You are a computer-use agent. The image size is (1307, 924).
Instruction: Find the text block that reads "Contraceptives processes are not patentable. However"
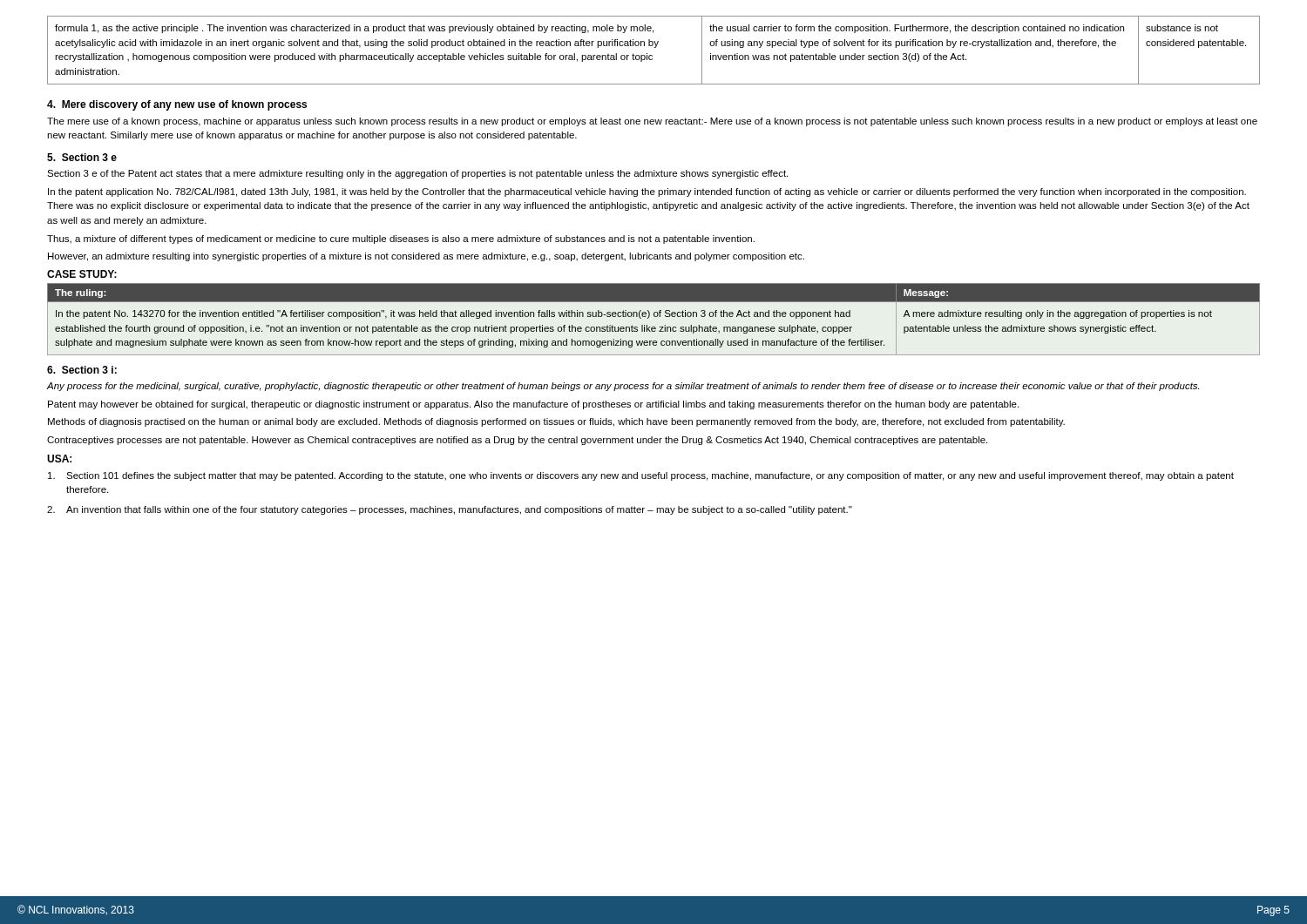pyautogui.click(x=518, y=440)
